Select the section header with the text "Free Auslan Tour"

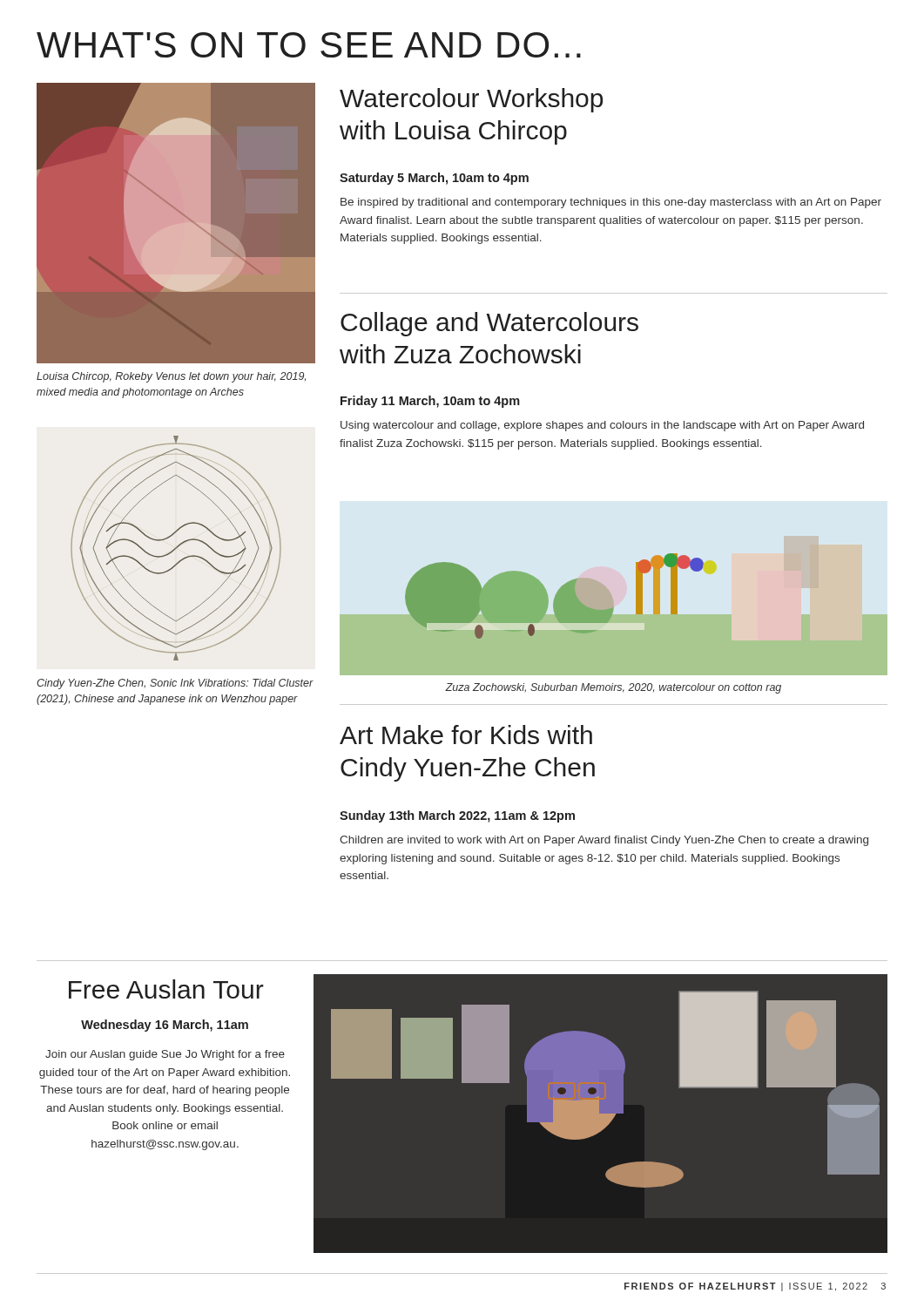[165, 989]
